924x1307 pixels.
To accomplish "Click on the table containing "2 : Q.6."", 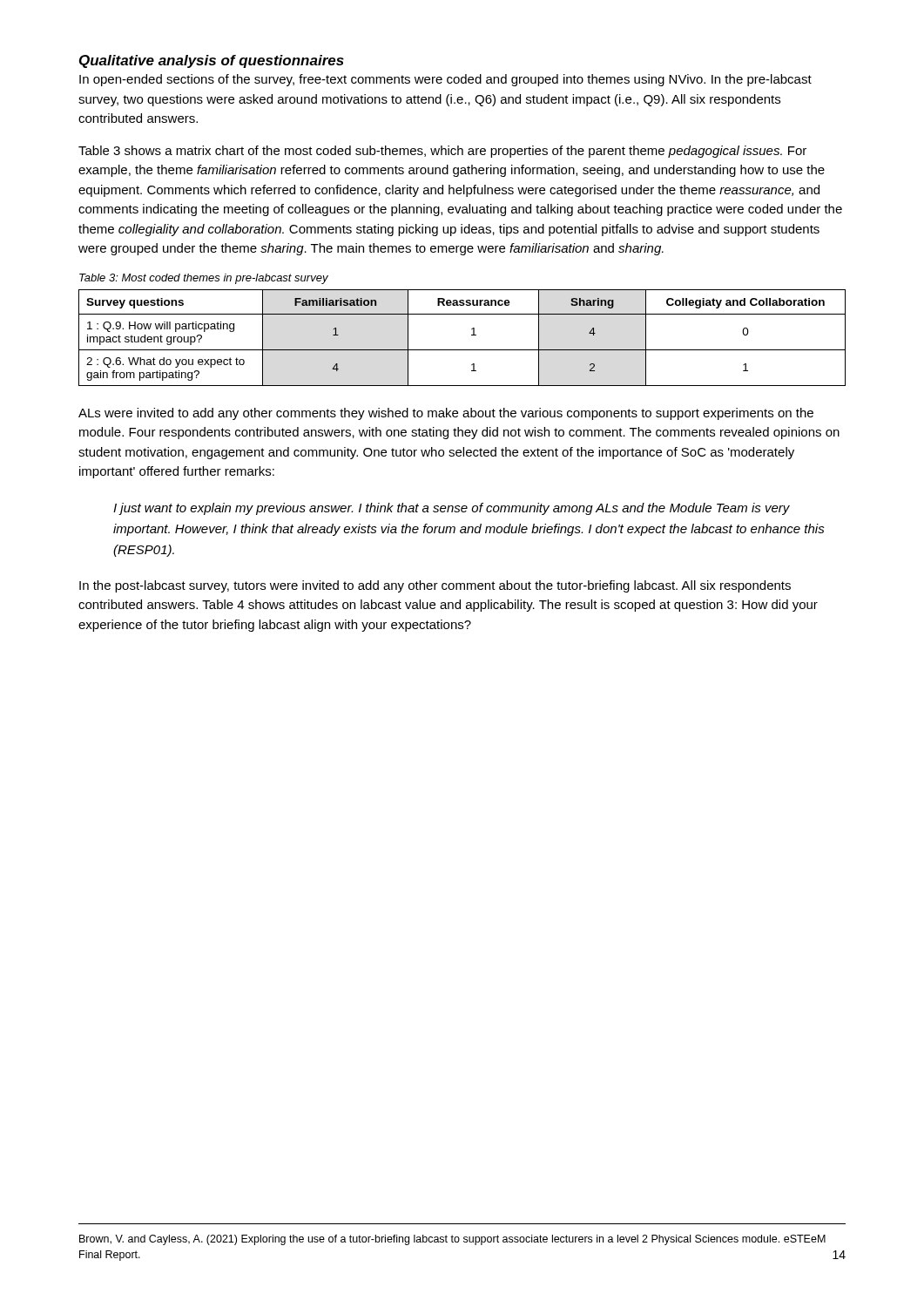I will tap(462, 337).
